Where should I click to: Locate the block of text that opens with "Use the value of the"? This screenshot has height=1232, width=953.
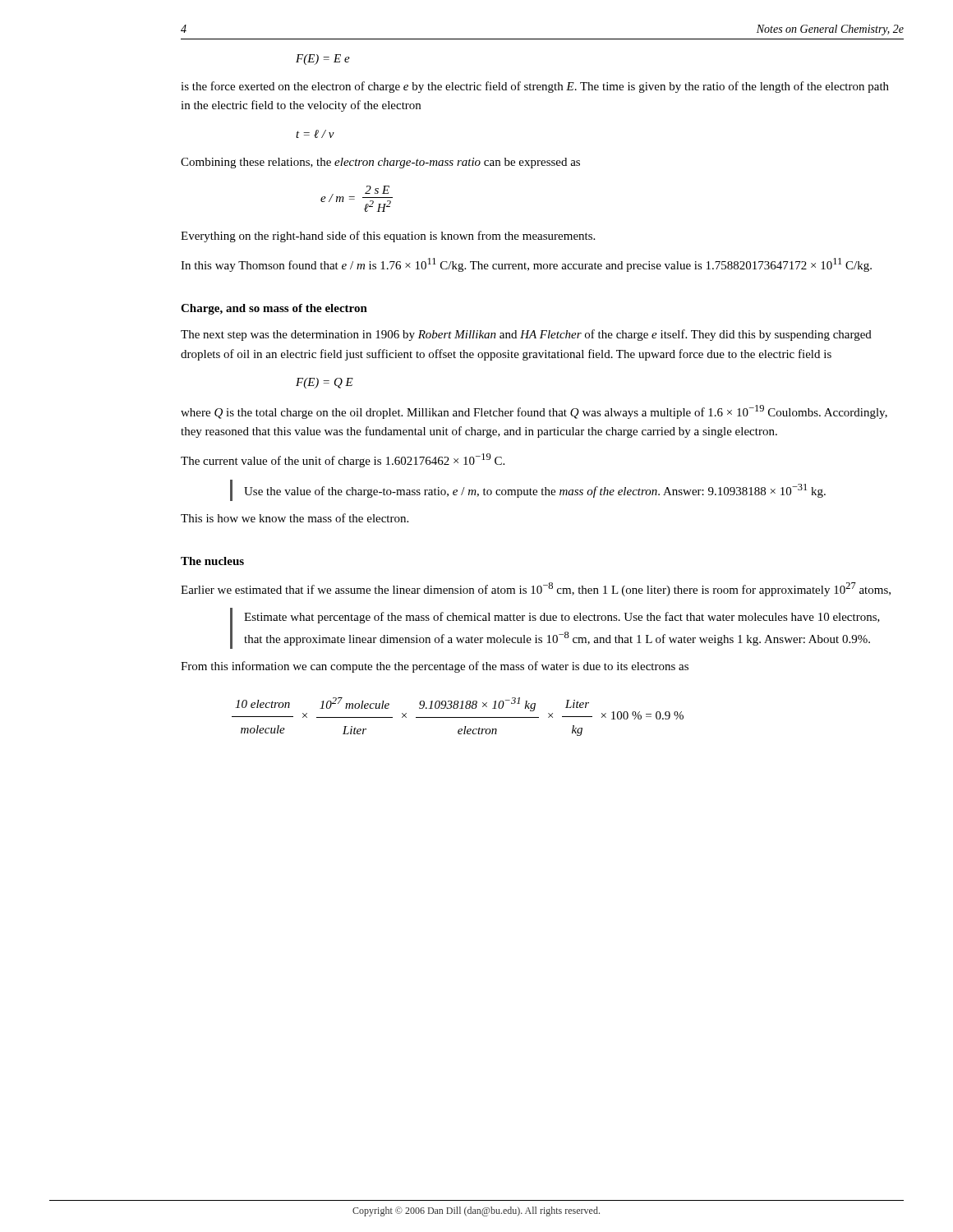coord(535,489)
